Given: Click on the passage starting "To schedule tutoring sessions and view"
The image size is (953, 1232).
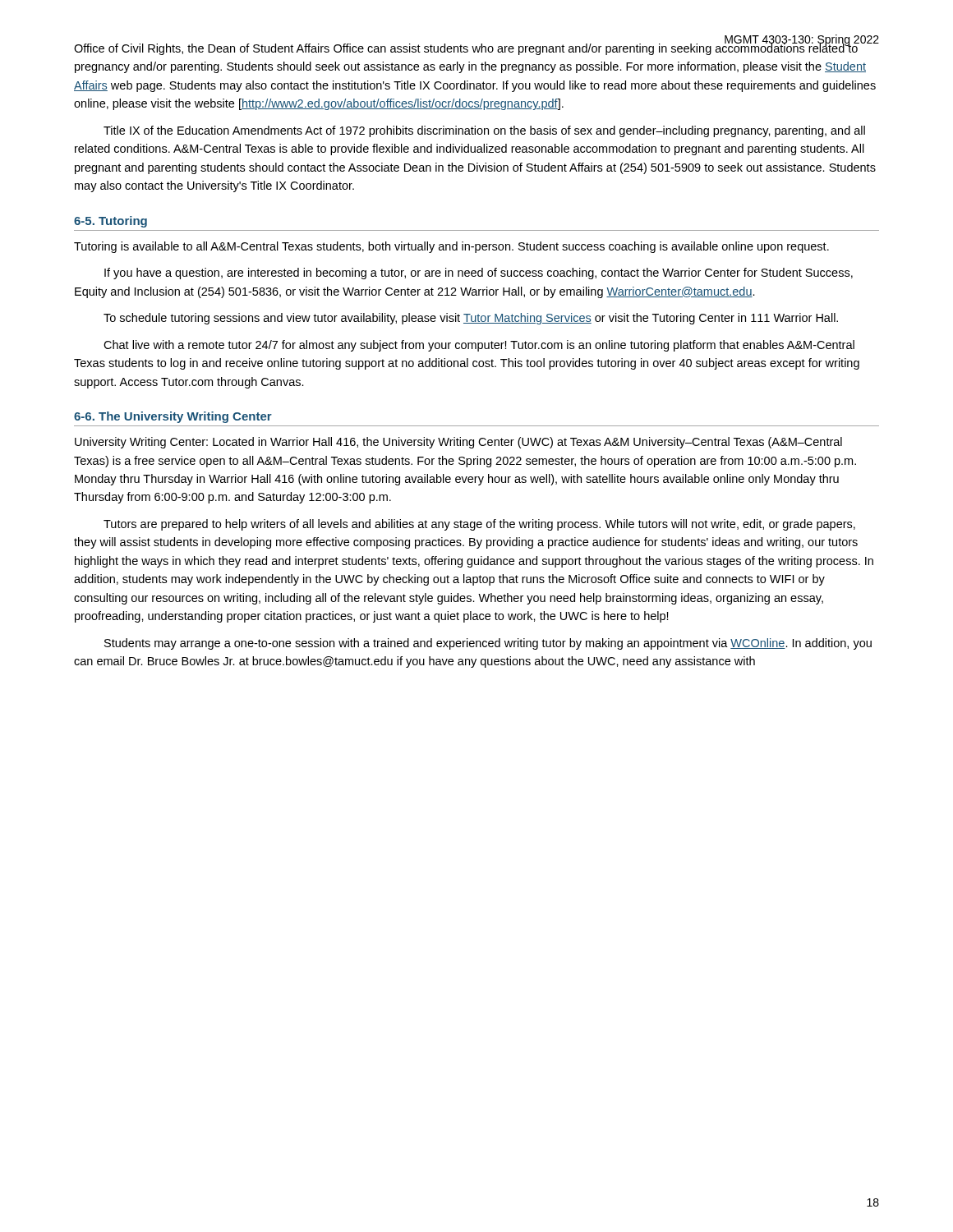Looking at the screenshot, I should pyautogui.click(x=471, y=318).
